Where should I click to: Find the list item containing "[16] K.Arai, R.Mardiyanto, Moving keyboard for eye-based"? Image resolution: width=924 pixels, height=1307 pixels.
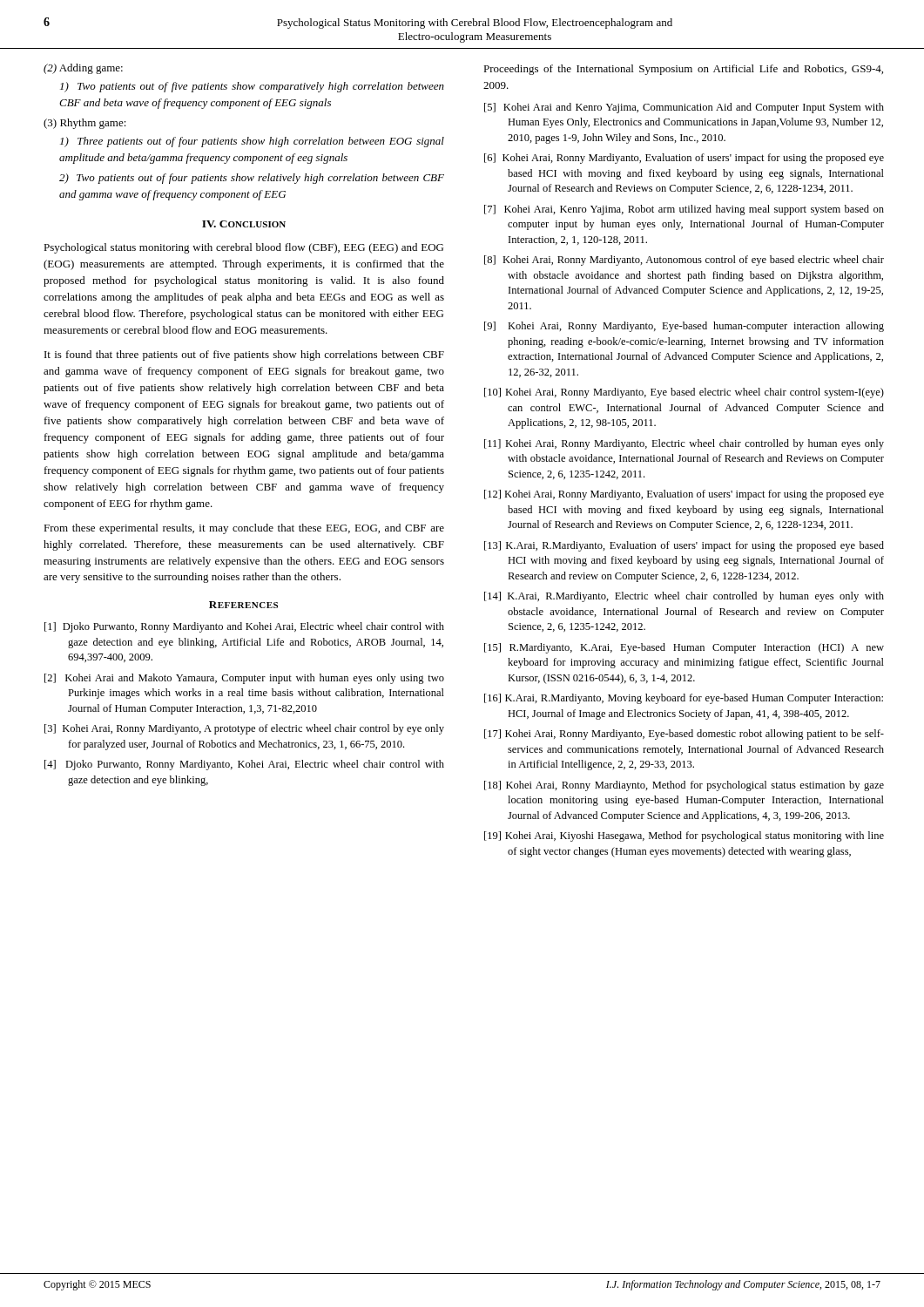tap(684, 706)
